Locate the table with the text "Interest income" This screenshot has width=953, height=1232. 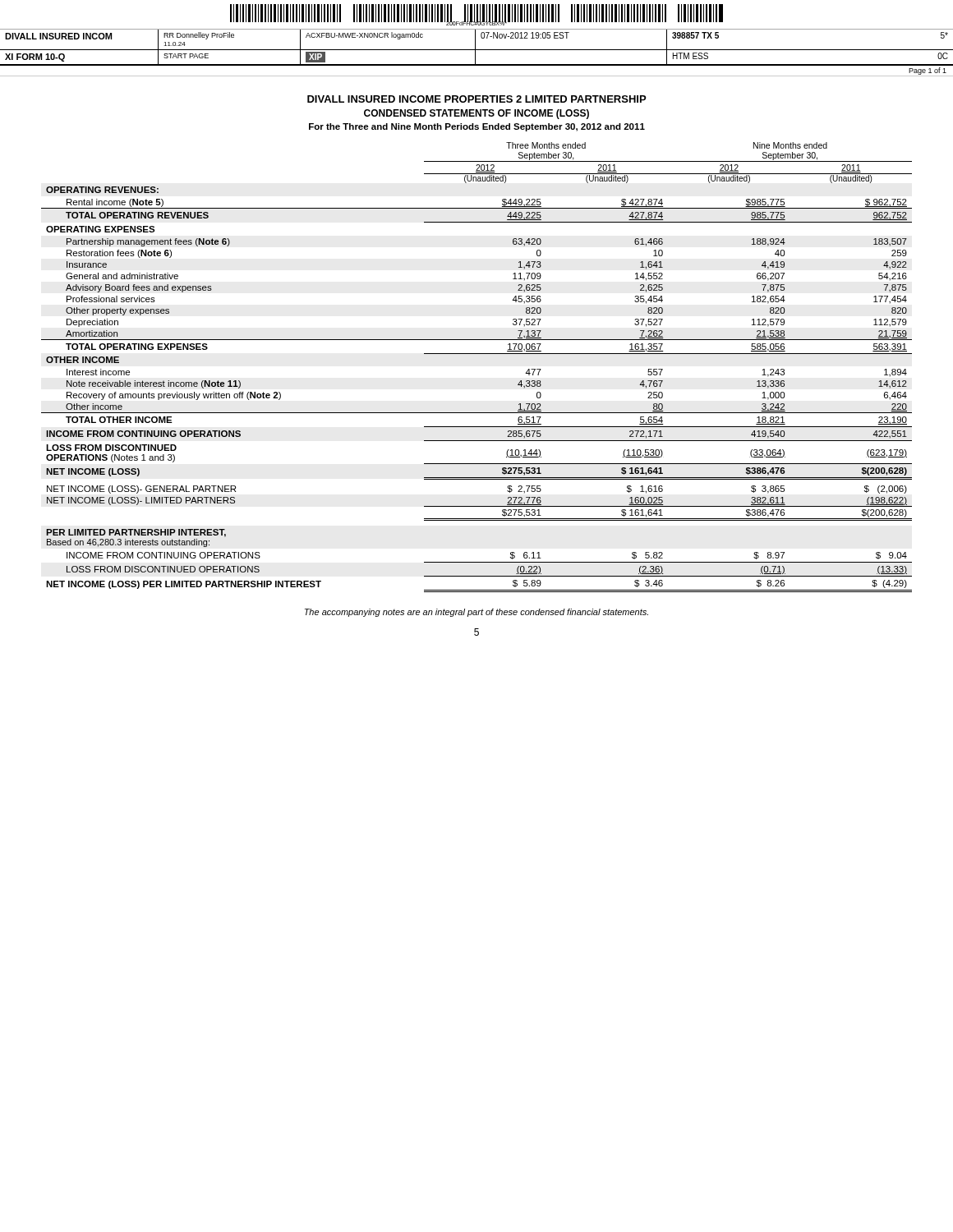point(476,366)
